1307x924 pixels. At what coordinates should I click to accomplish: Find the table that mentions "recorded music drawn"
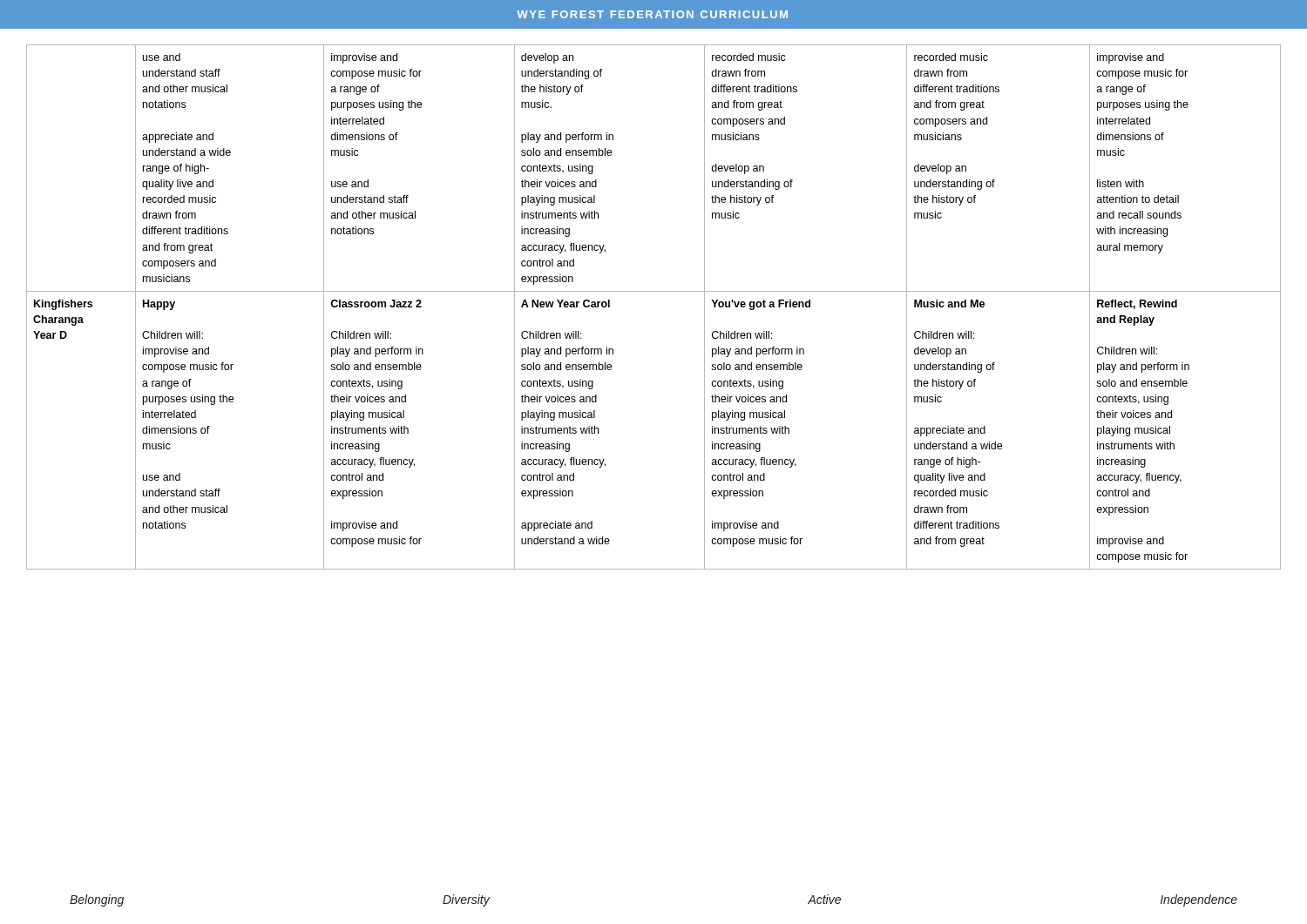654,307
